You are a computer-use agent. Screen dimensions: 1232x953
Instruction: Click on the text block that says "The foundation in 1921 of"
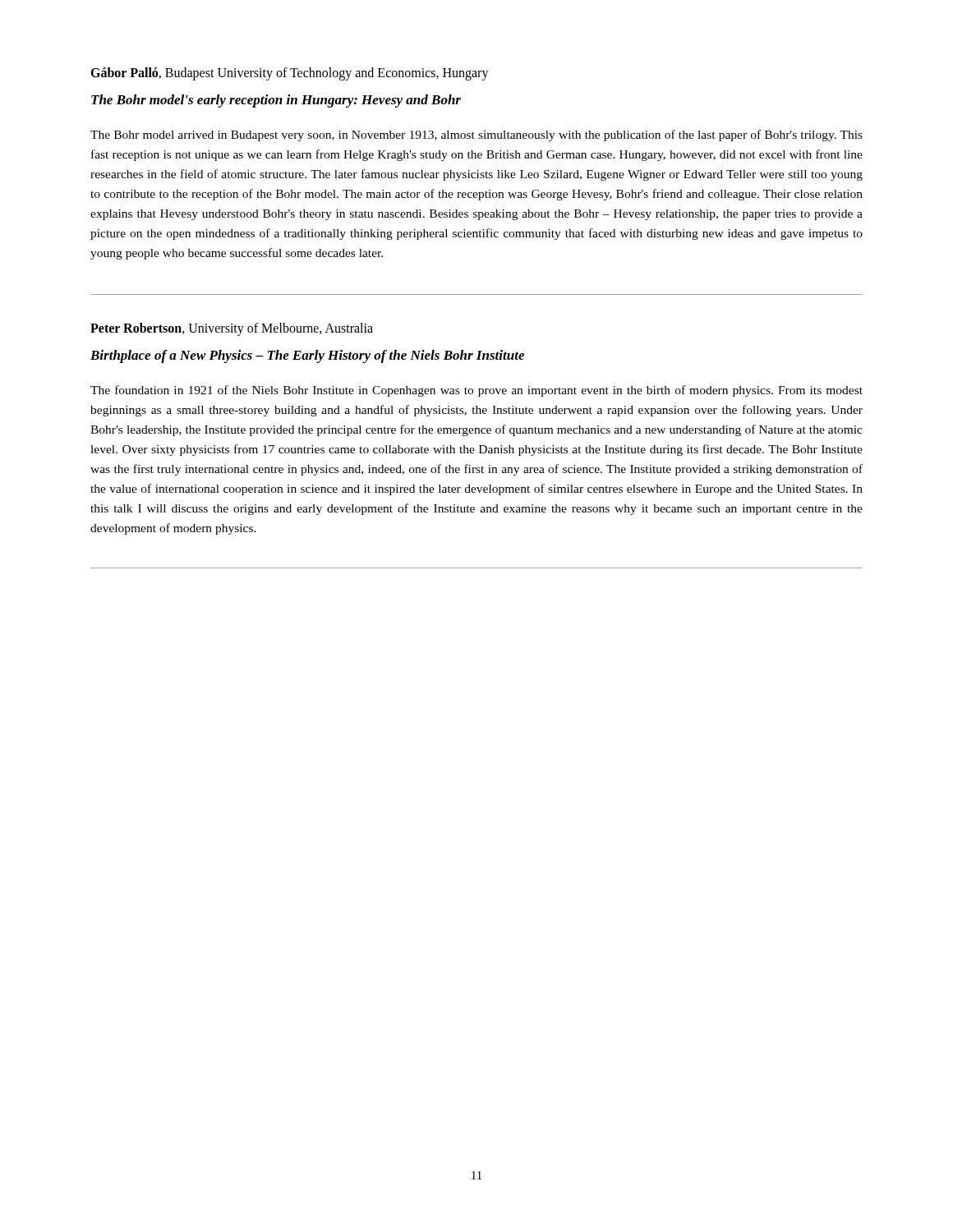pyautogui.click(x=476, y=459)
